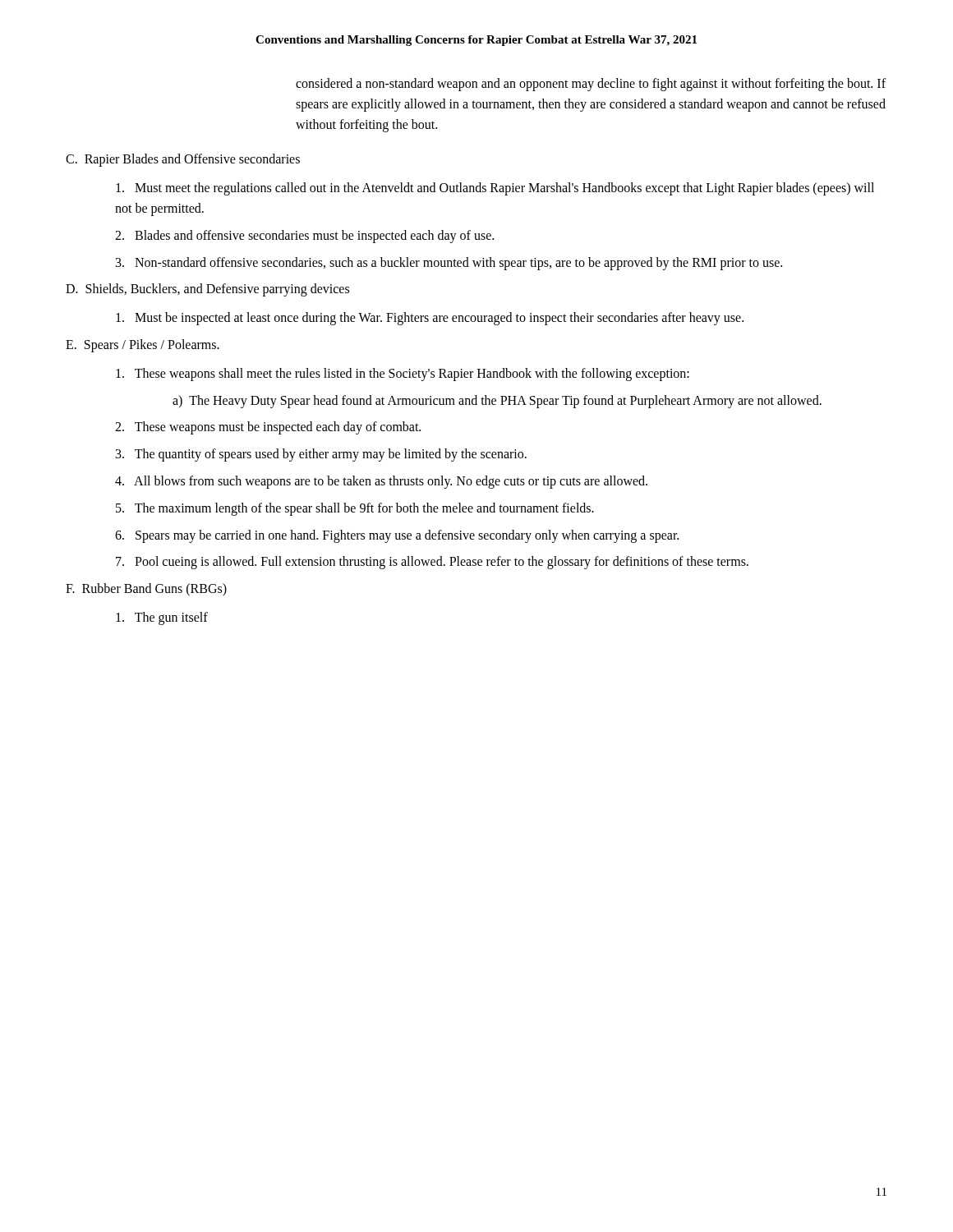This screenshot has width=953, height=1232.
Task: Locate the element starting "4. All blows from such weapons are to"
Action: tap(382, 481)
